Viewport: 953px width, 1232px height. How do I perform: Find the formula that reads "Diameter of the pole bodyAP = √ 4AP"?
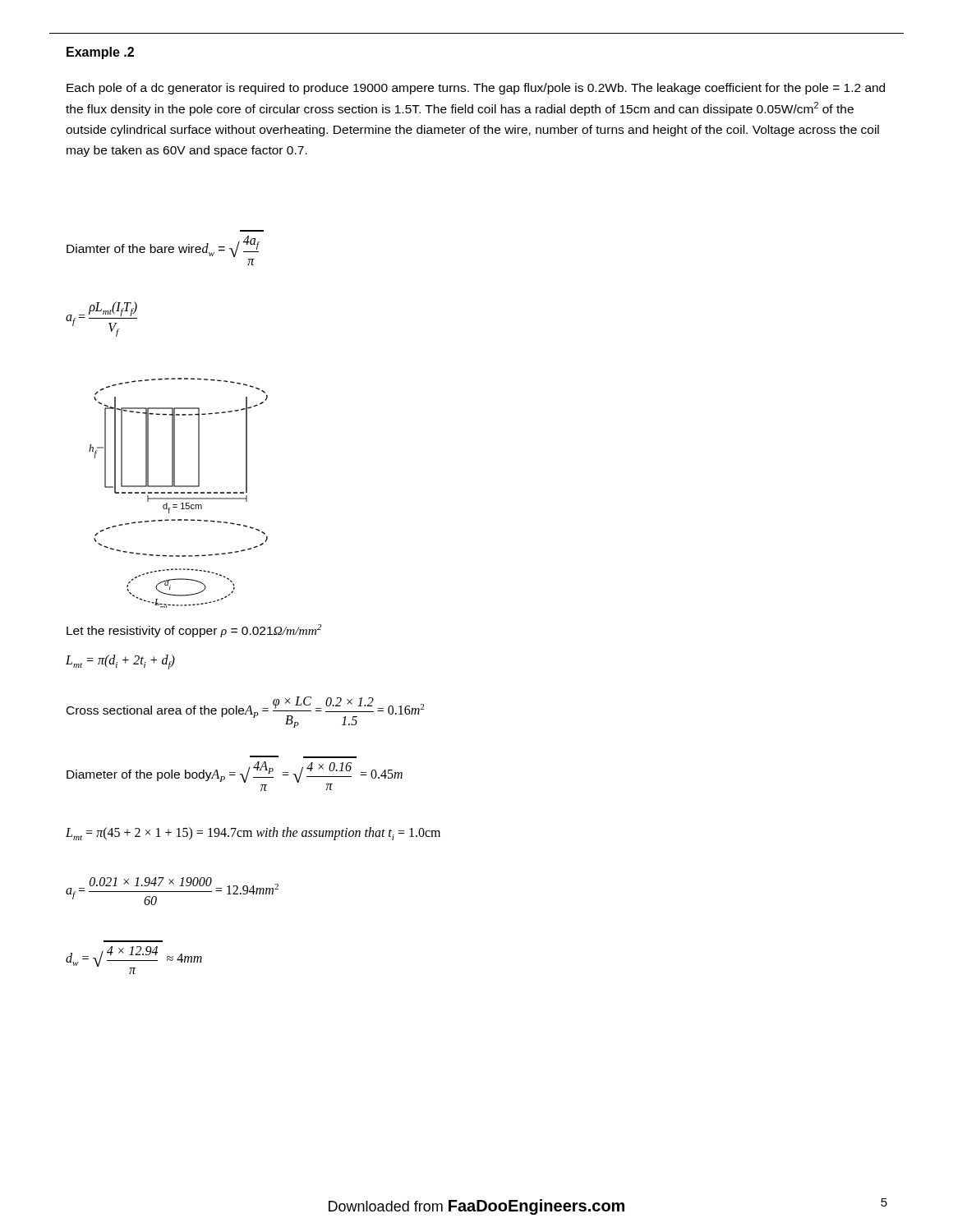click(234, 776)
